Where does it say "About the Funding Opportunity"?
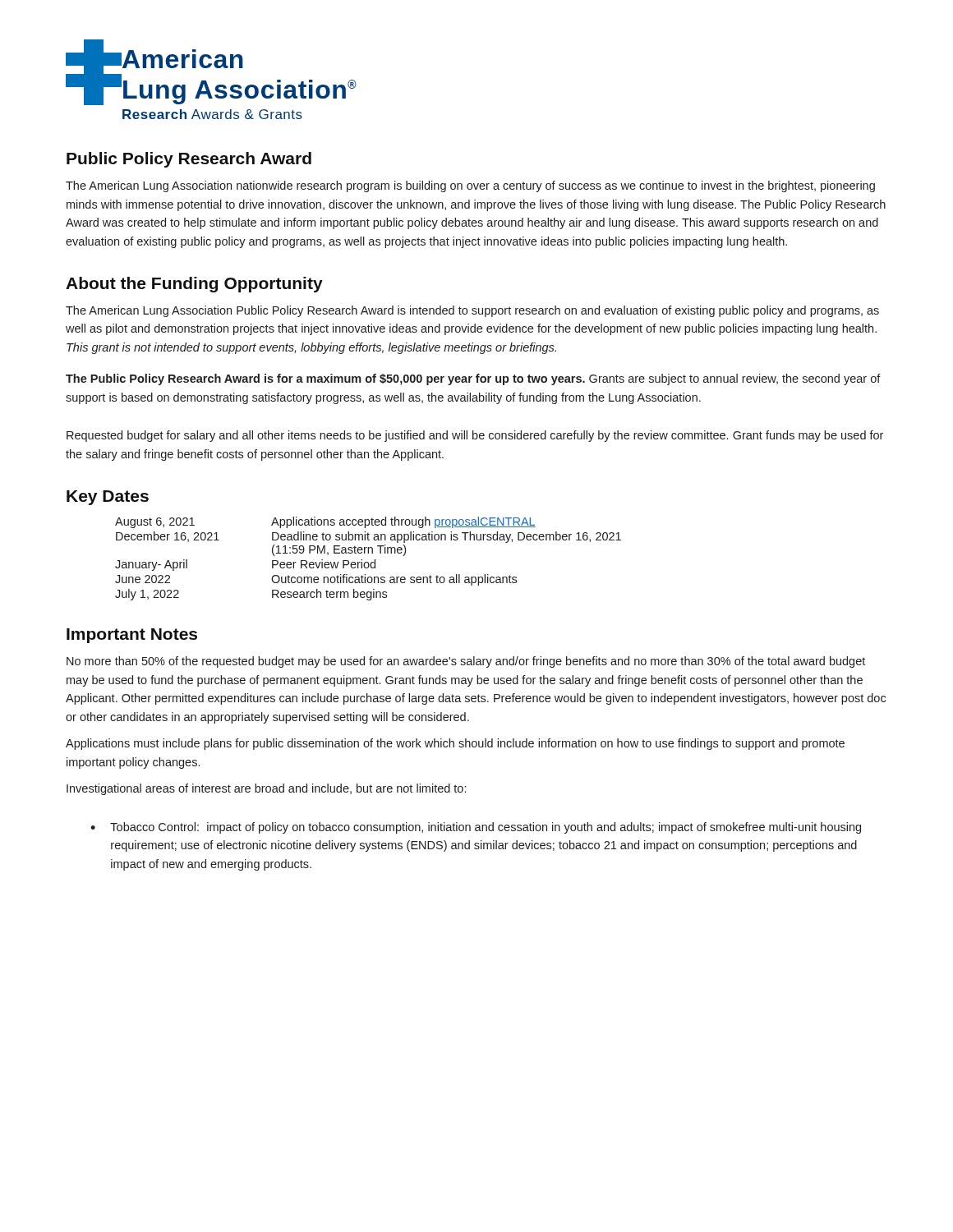 tap(194, 283)
